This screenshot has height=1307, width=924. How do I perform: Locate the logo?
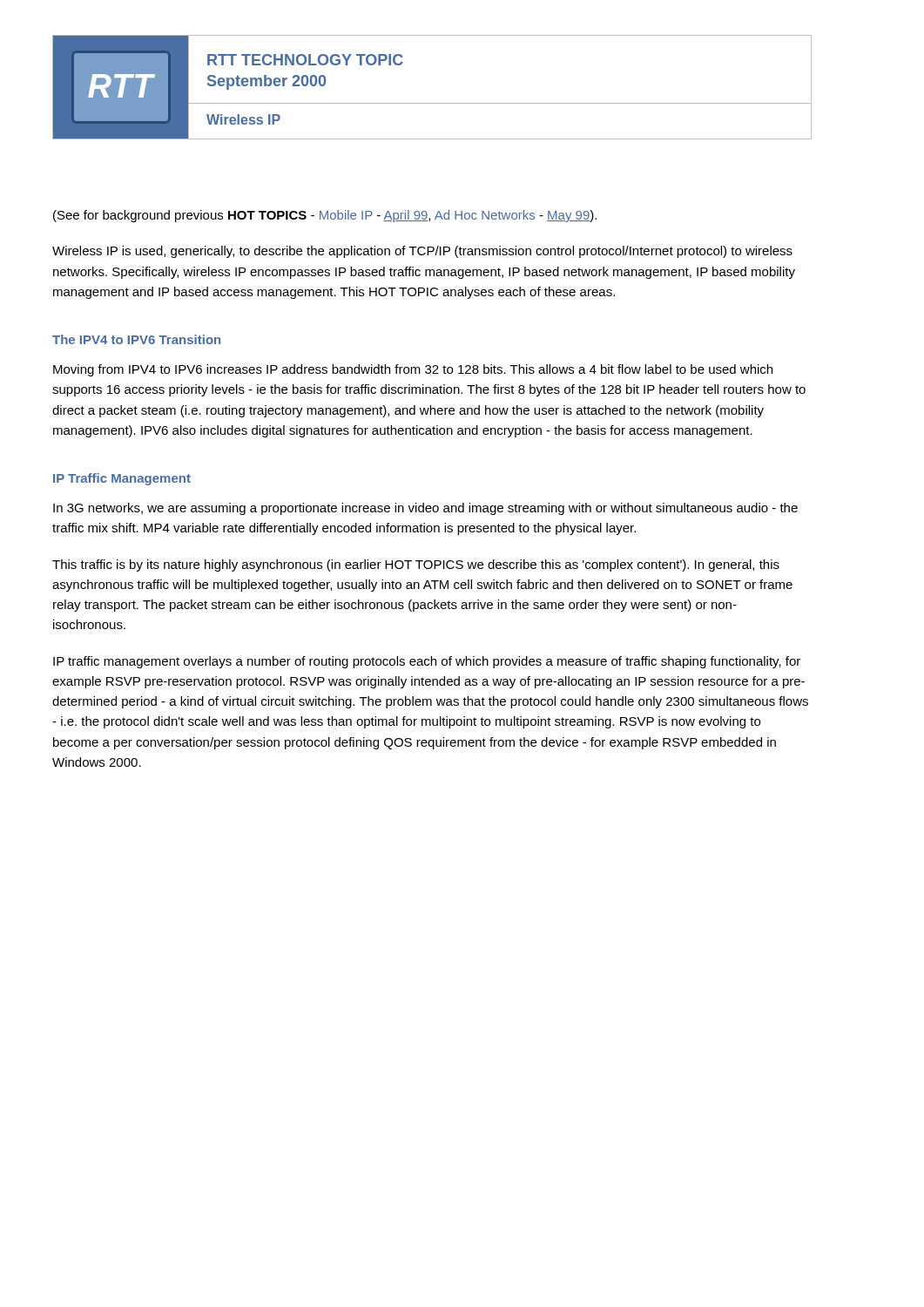(x=432, y=87)
